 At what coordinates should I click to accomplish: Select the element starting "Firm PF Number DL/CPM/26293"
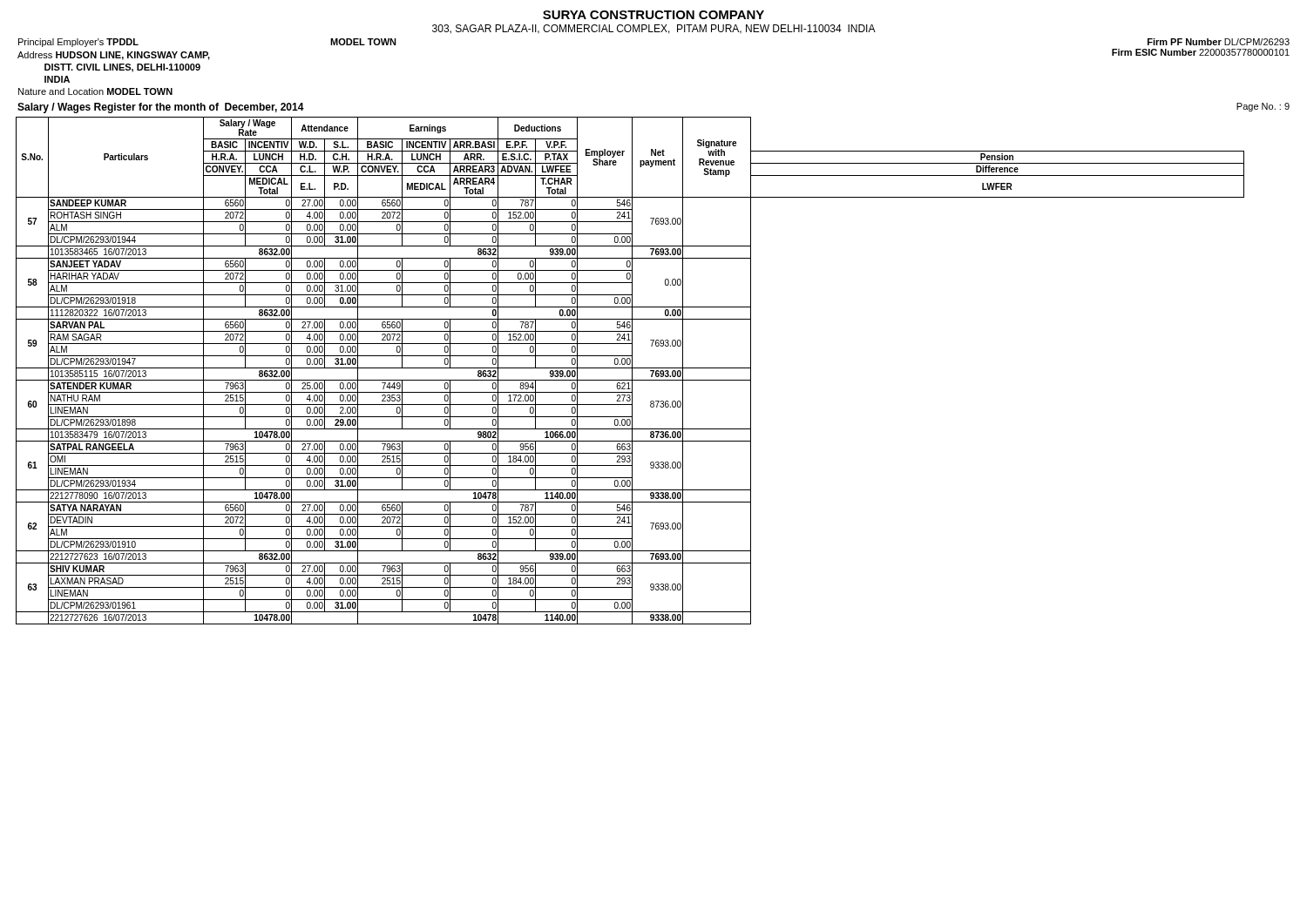1201,47
